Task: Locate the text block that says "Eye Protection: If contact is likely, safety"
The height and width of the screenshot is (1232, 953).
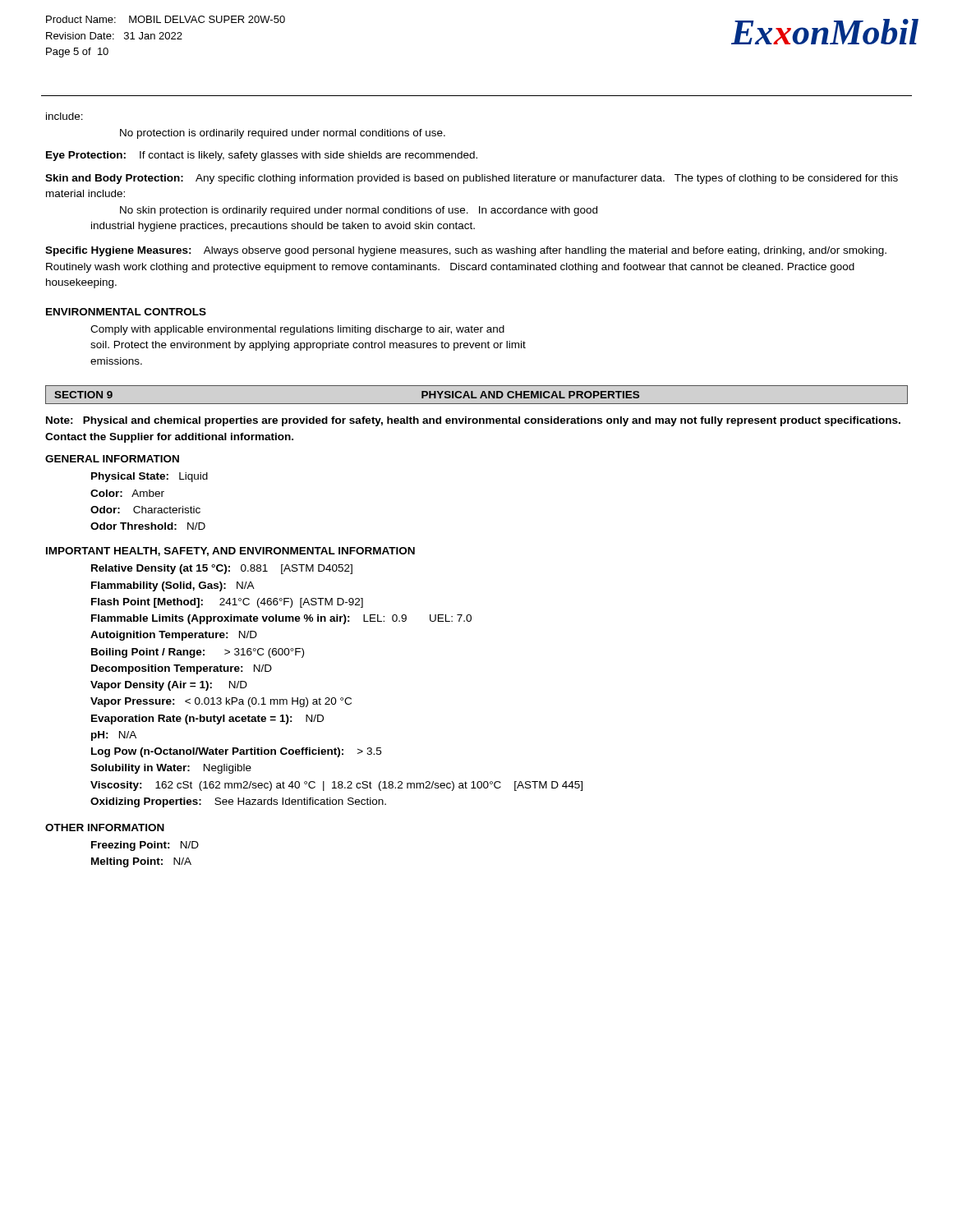Action: (262, 155)
